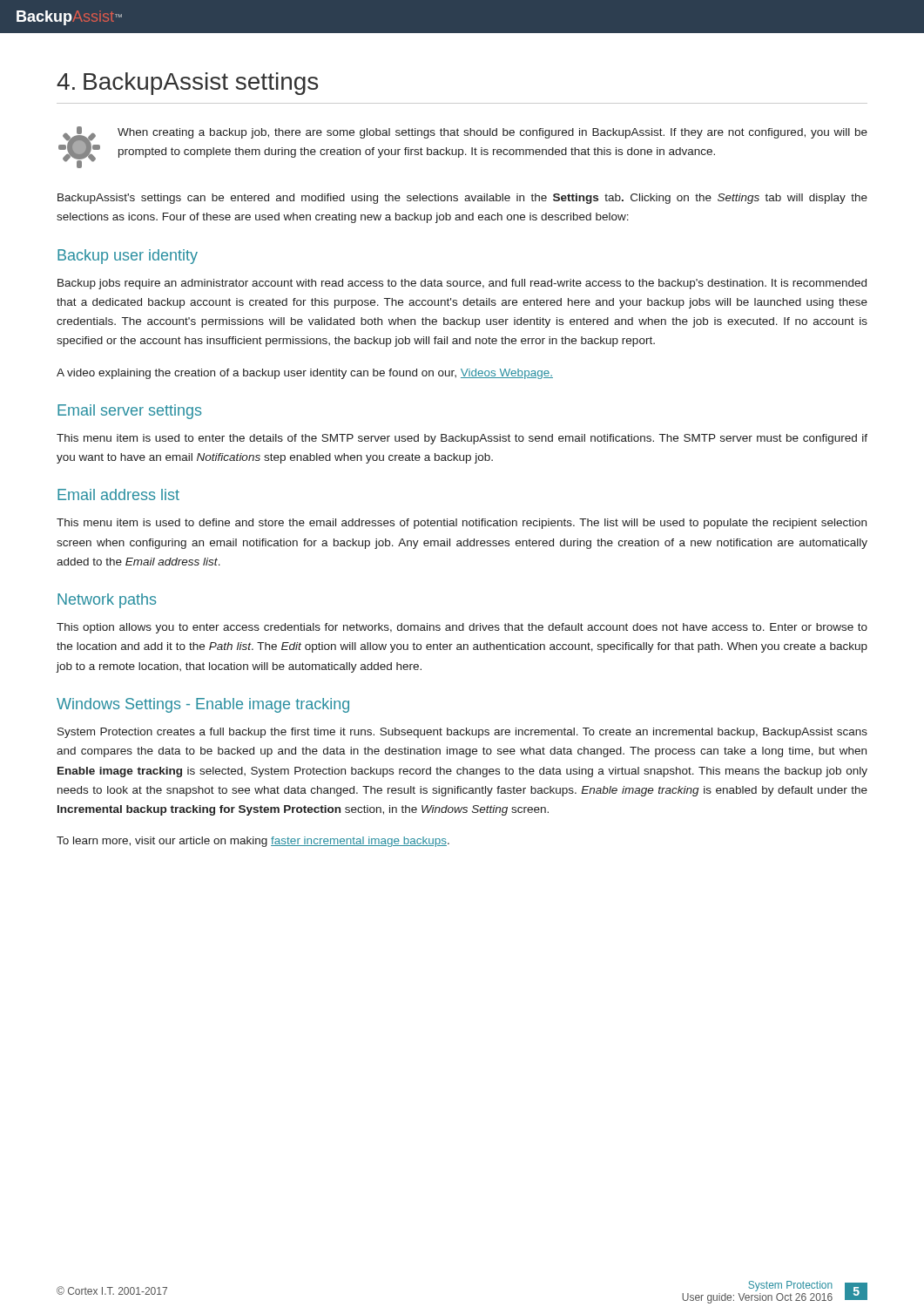Viewport: 924px width, 1307px height.
Task: Find the text starting "4. BackupAssist settings"
Action: [188, 81]
